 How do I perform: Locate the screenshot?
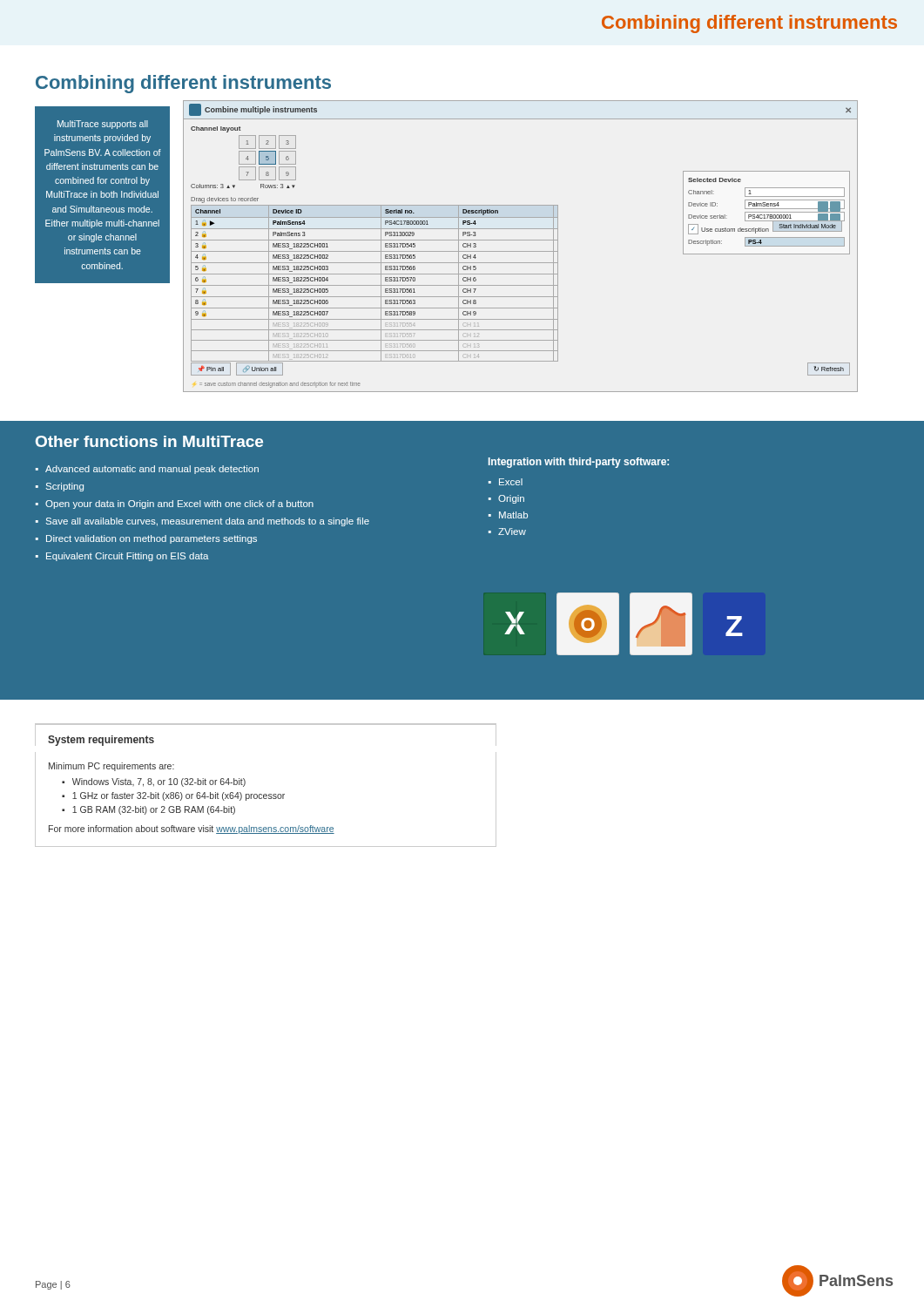pos(520,246)
